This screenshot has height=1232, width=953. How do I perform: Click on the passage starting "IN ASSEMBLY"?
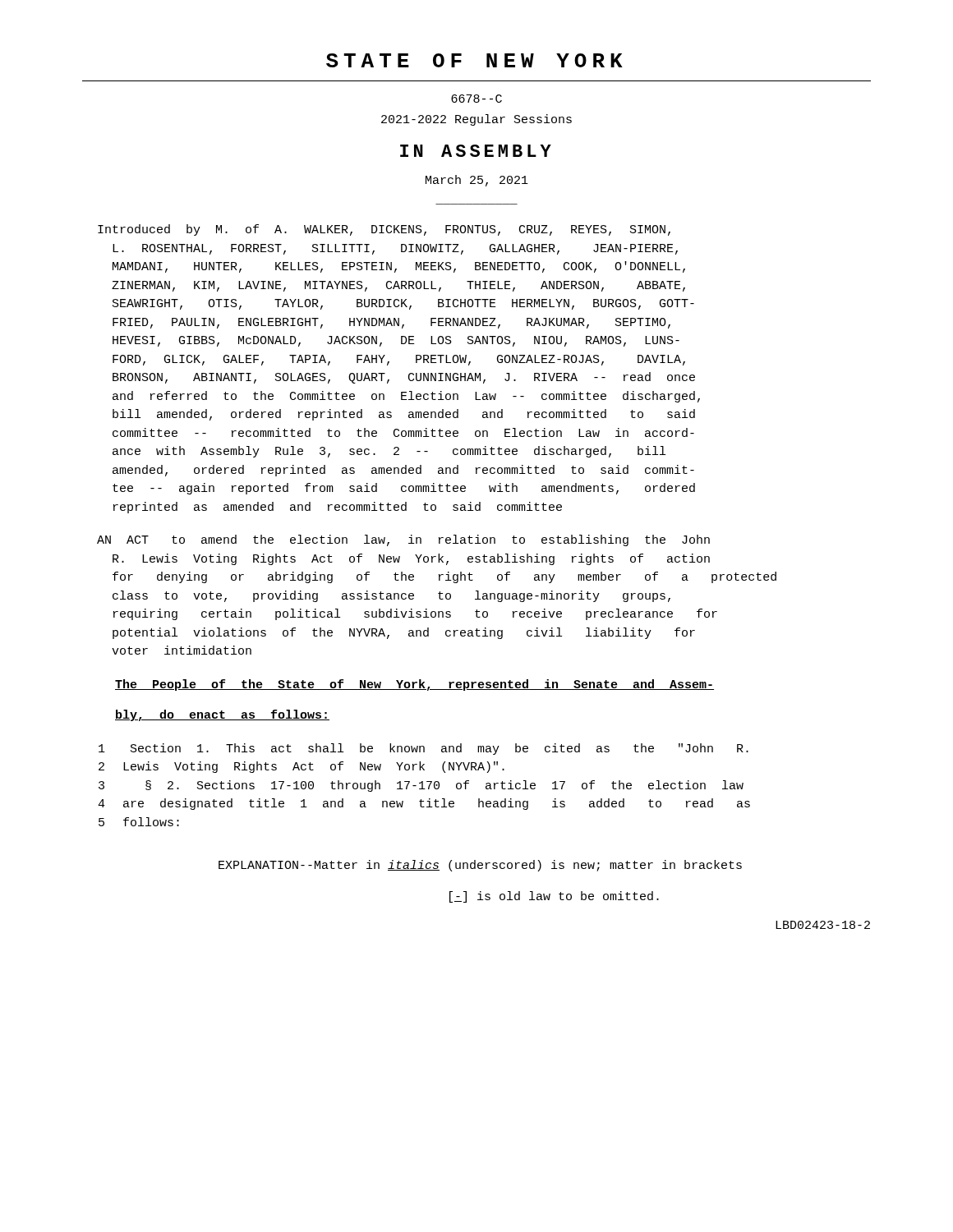[x=476, y=152]
